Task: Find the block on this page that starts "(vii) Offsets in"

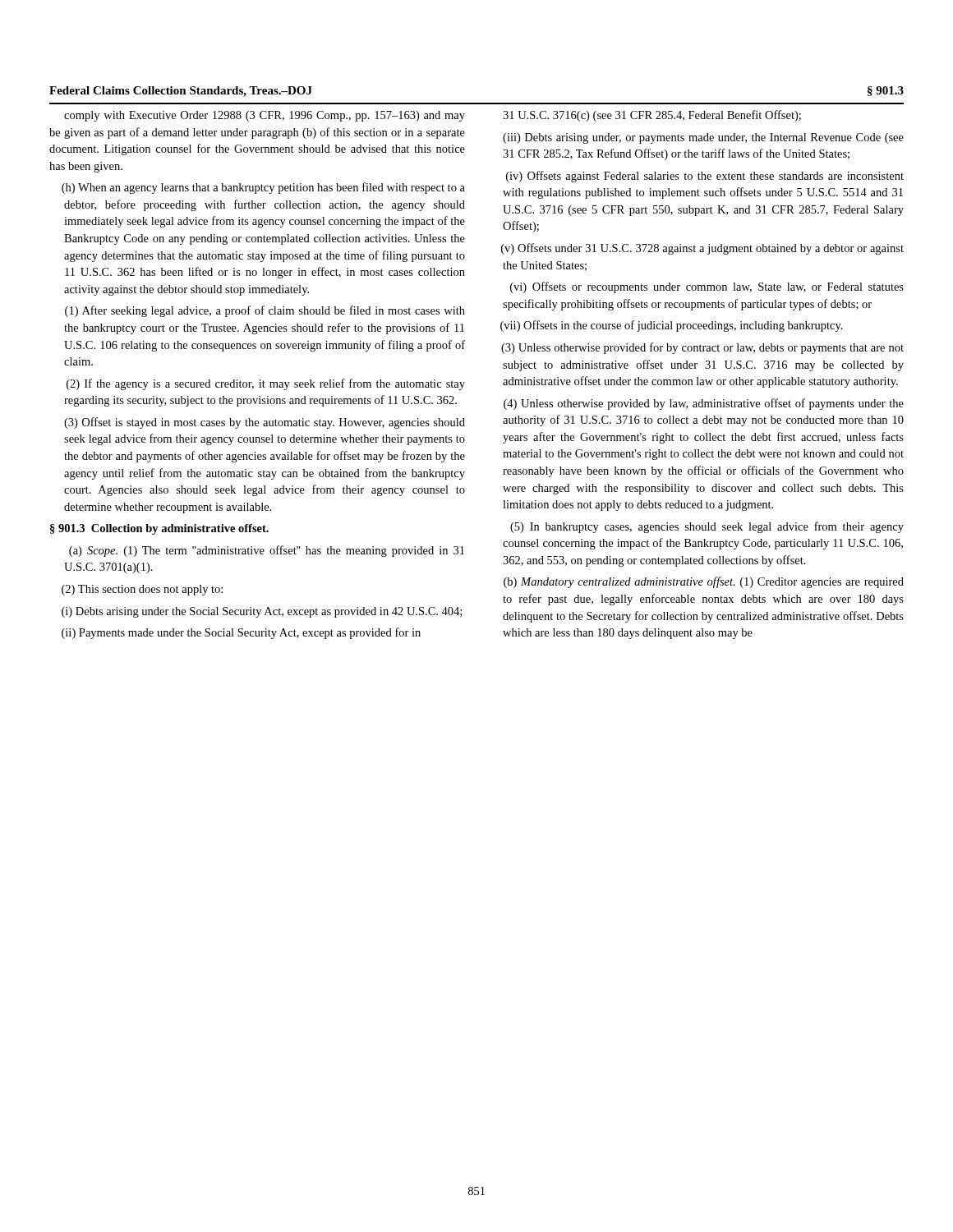Action: pyautogui.click(x=666, y=326)
